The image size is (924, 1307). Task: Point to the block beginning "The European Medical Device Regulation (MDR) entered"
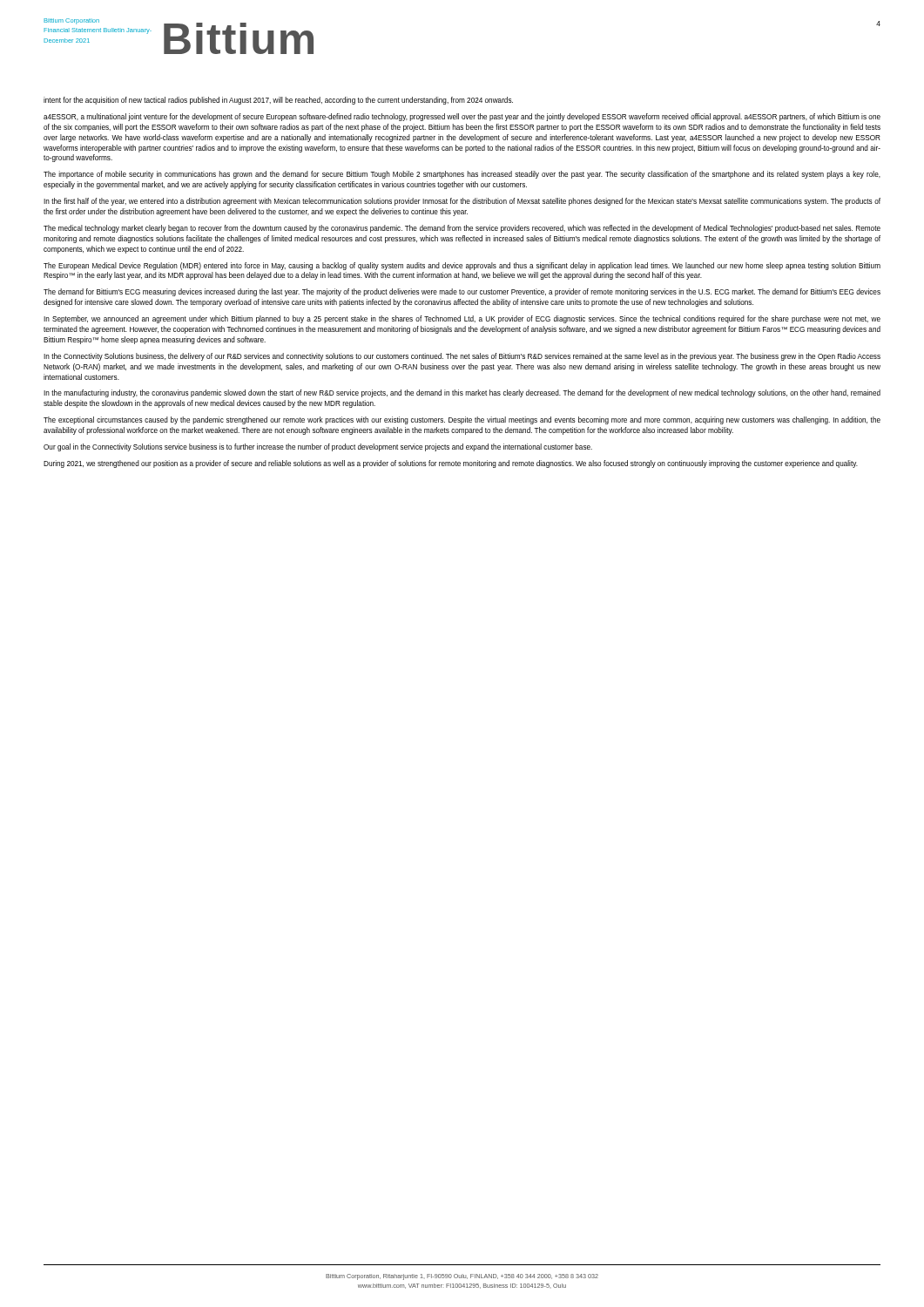tap(462, 271)
